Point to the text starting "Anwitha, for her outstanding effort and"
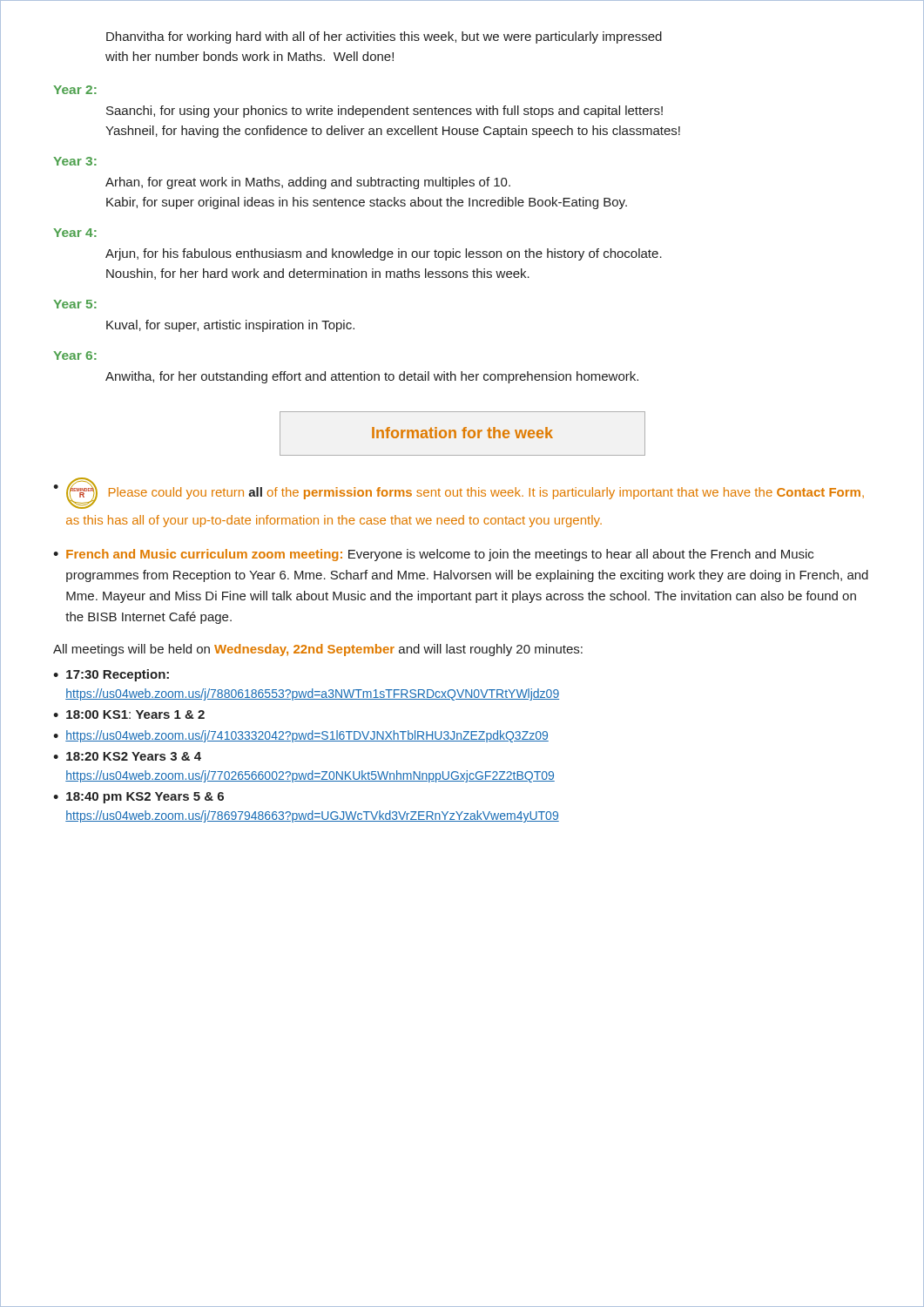The image size is (924, 1307). pyautogui.click(x=372, y=376)
